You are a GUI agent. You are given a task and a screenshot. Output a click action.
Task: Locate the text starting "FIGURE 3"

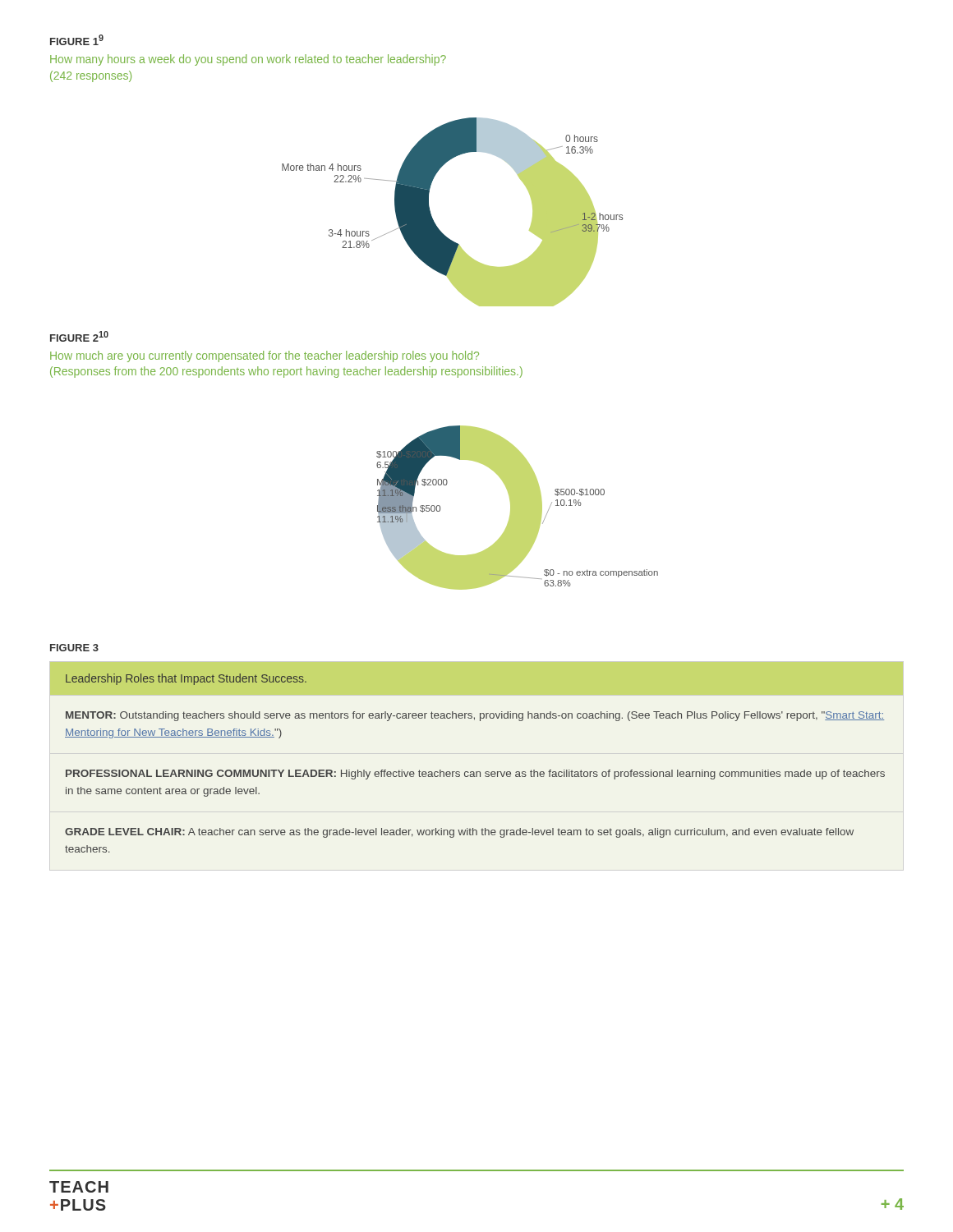[x=74, y=648]
